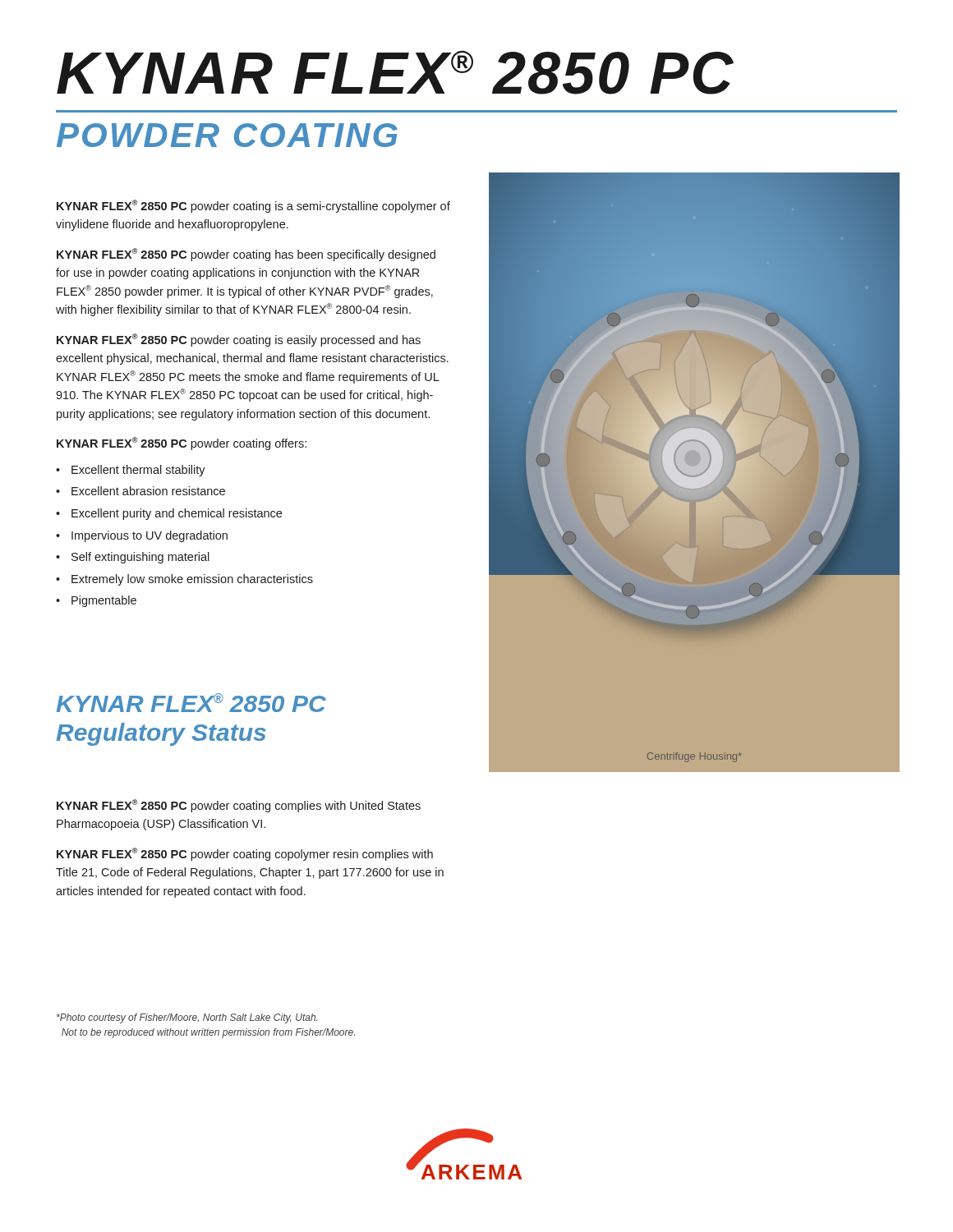Find the passage starting "Excellent purity and chemical resistance"
This screenshot has height=1232, width=953.
point(177,513)
